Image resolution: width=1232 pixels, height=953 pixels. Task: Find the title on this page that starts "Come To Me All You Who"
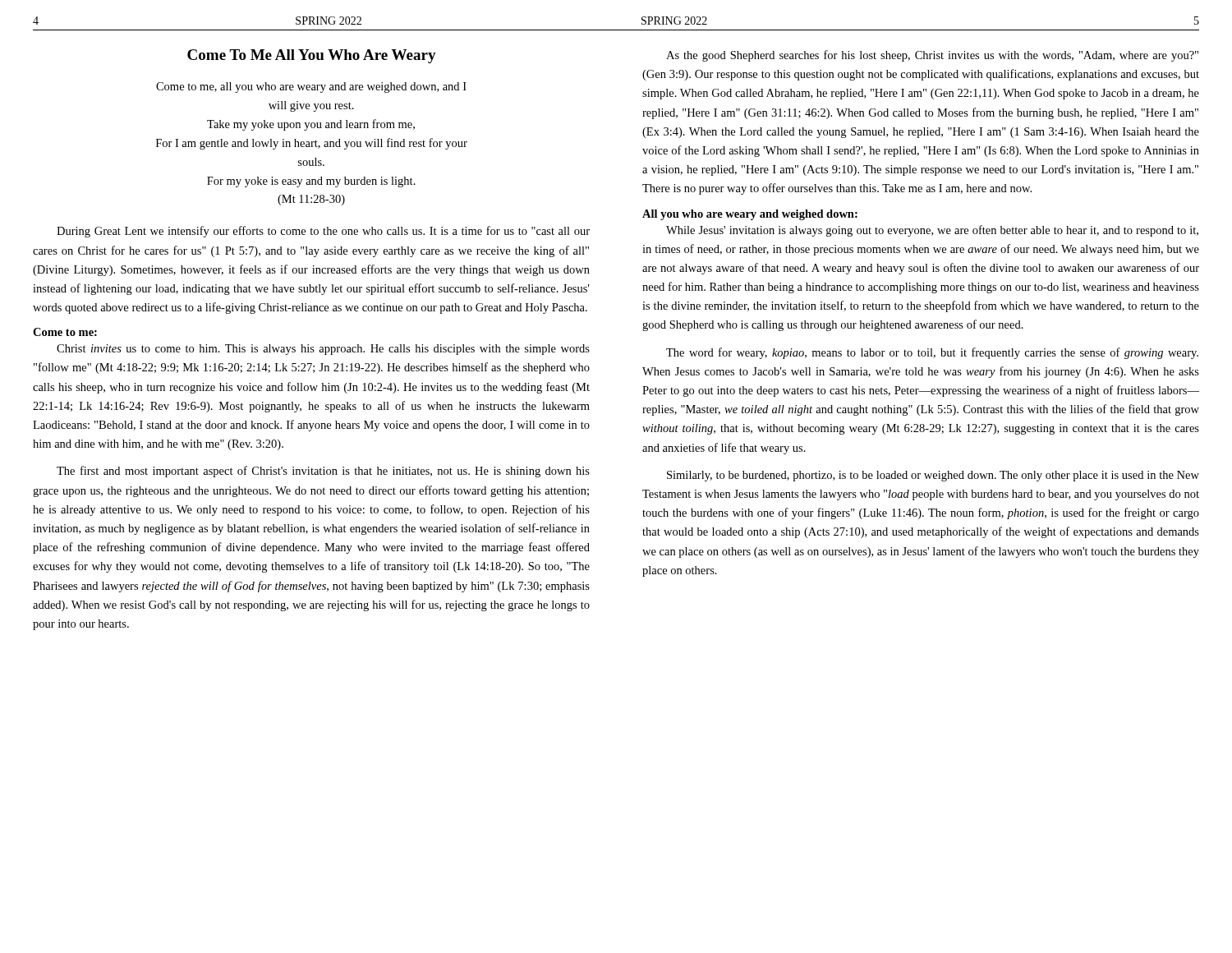click(x=311, y=55)
